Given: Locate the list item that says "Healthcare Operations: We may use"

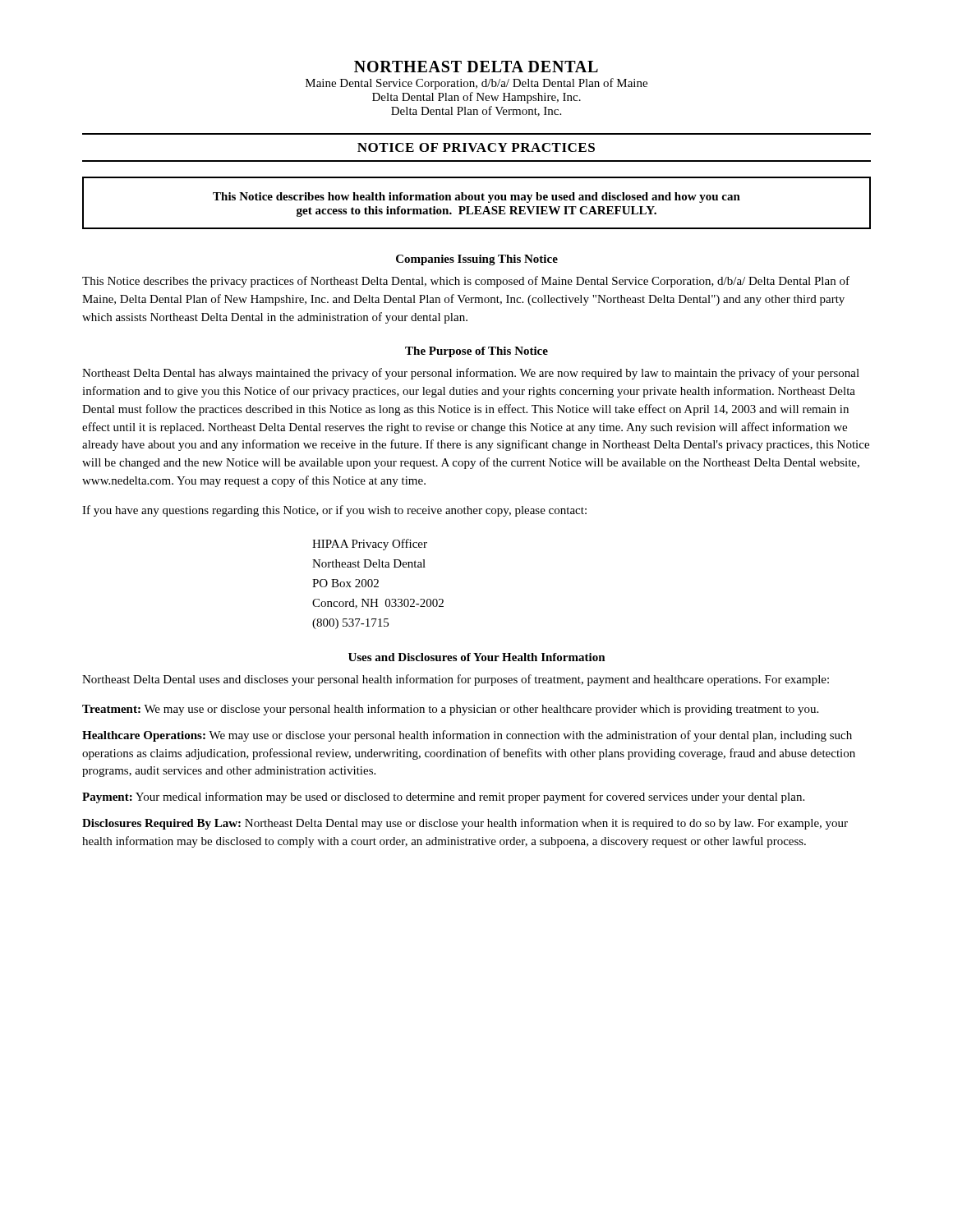Looking at the screenshot, I should click(x=469, y=753).
